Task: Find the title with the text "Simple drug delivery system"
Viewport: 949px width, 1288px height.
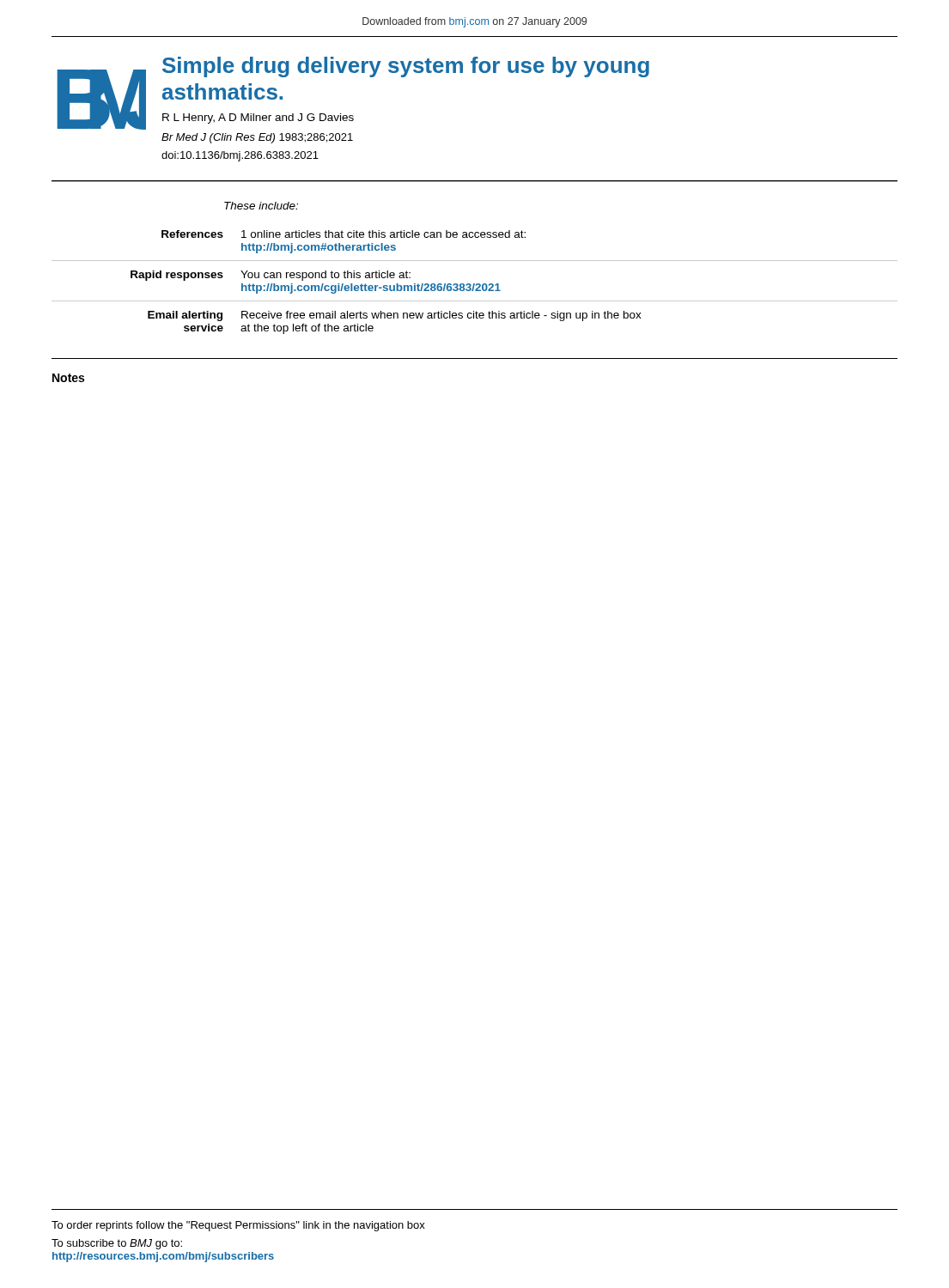Action: coord(406,79)
